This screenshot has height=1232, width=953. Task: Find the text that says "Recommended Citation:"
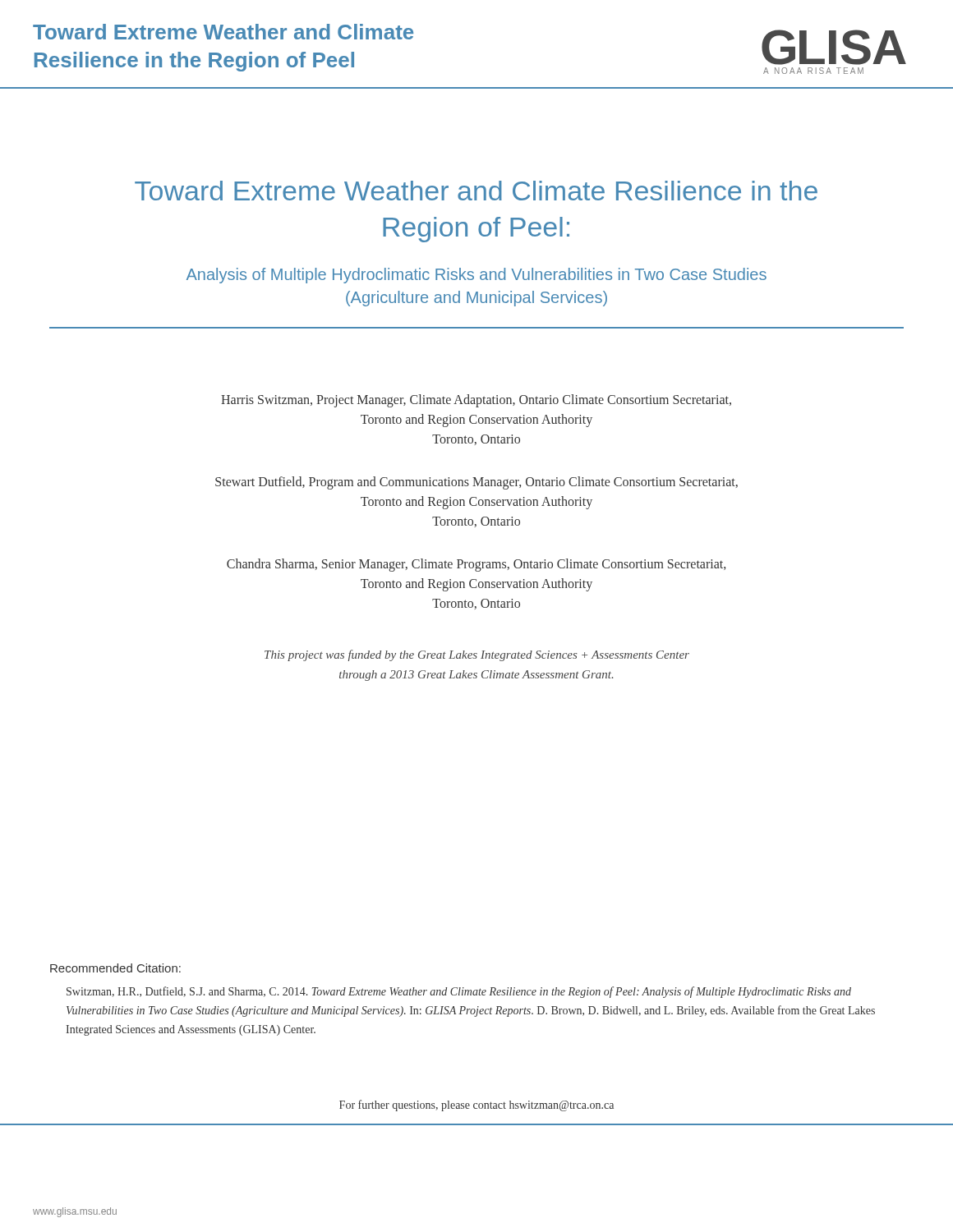point(115,968)
